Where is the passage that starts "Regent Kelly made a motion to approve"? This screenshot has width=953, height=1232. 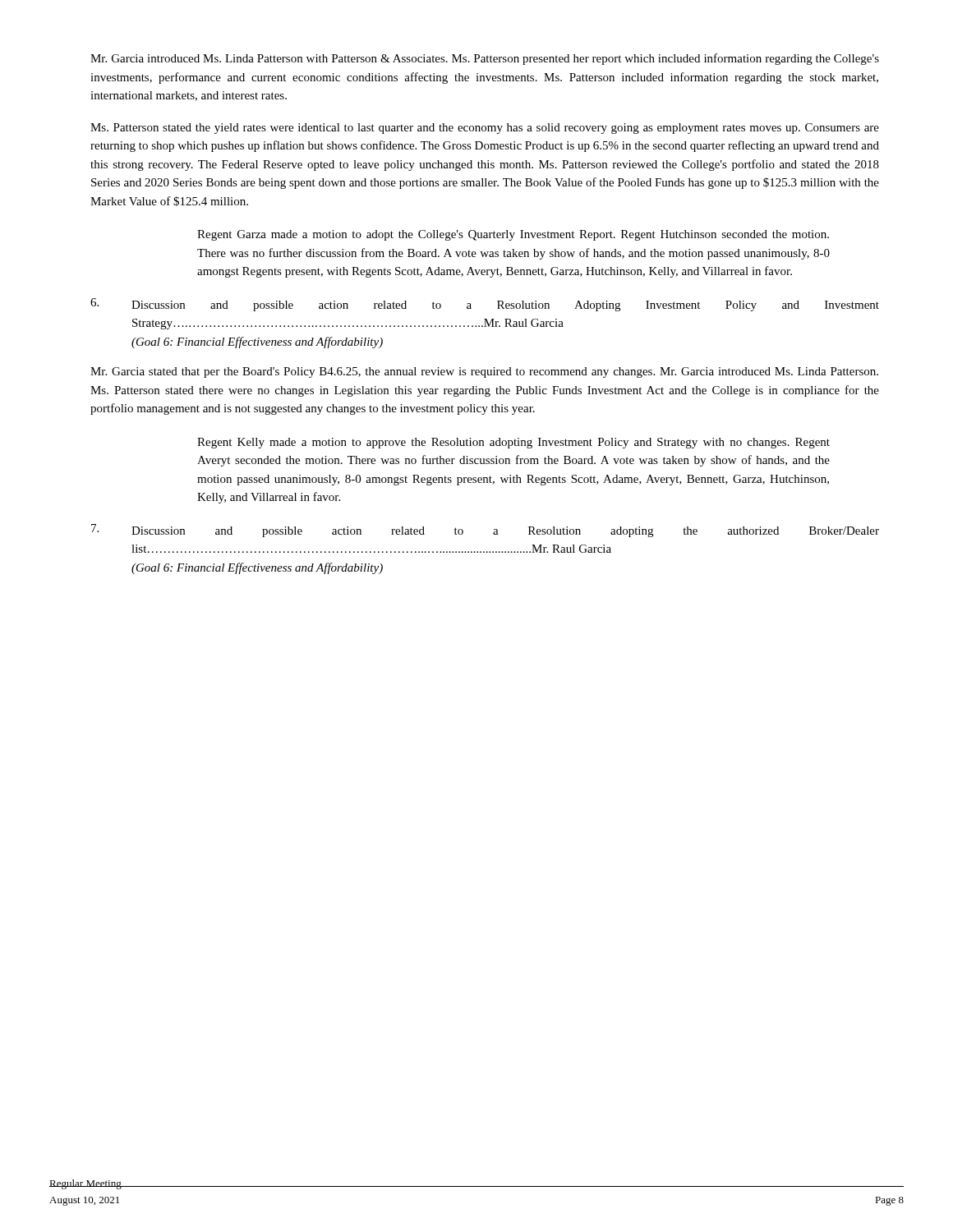[513, 469]
